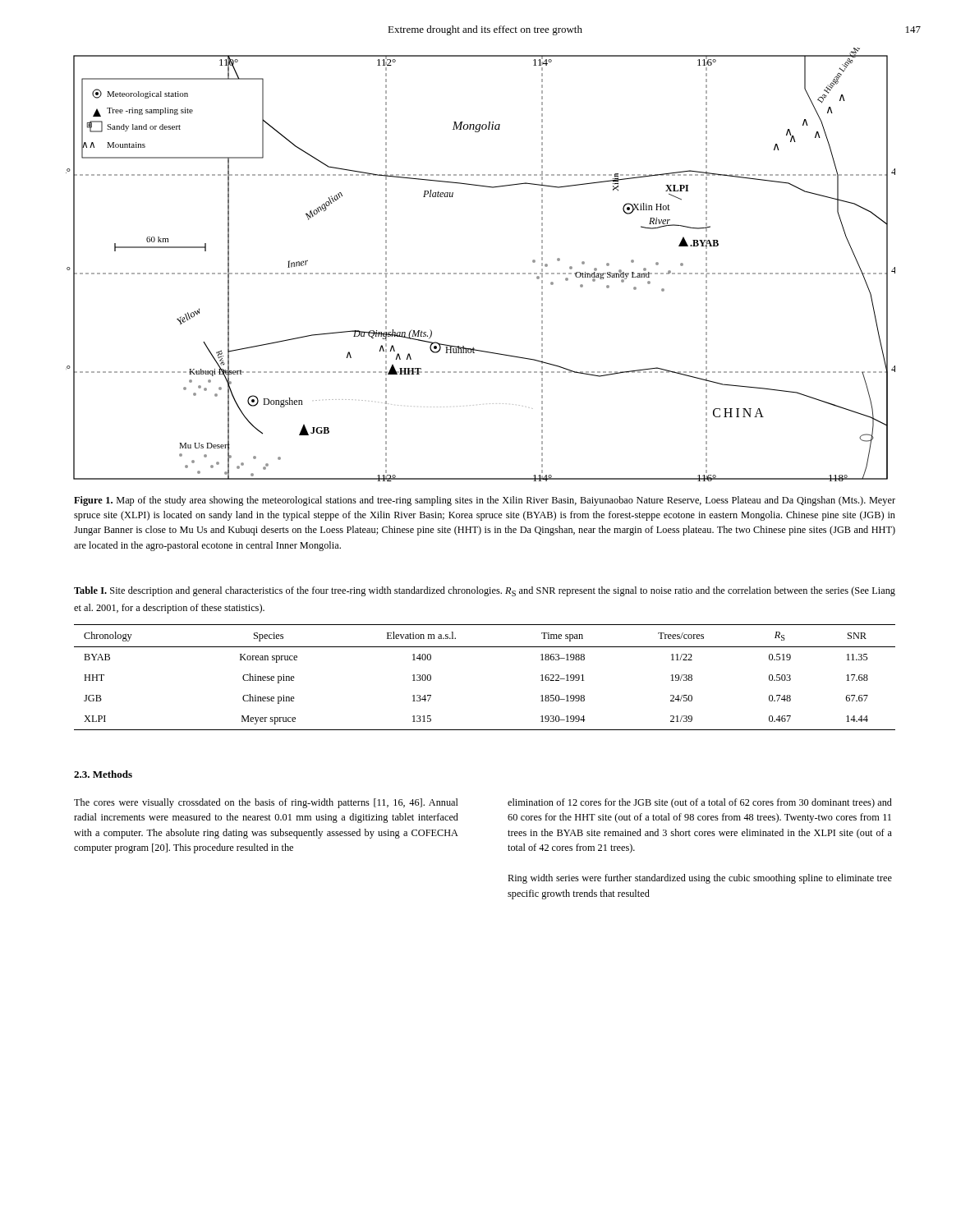Point to the block beginning "The cores were visually crossdated on"

pyautogui.click(x=266, y=825)
